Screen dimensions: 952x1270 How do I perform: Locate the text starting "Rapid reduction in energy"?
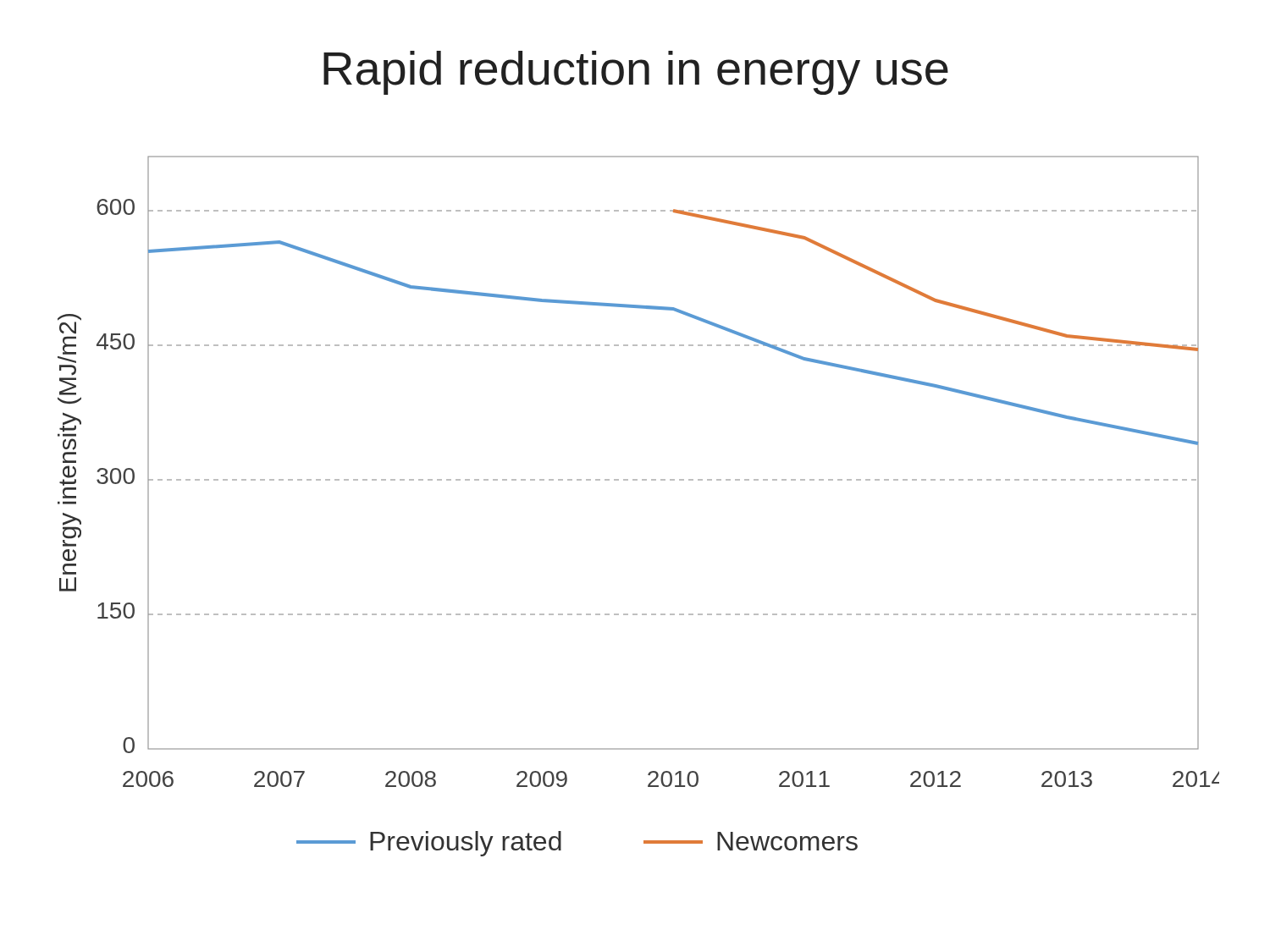point(635,68)
